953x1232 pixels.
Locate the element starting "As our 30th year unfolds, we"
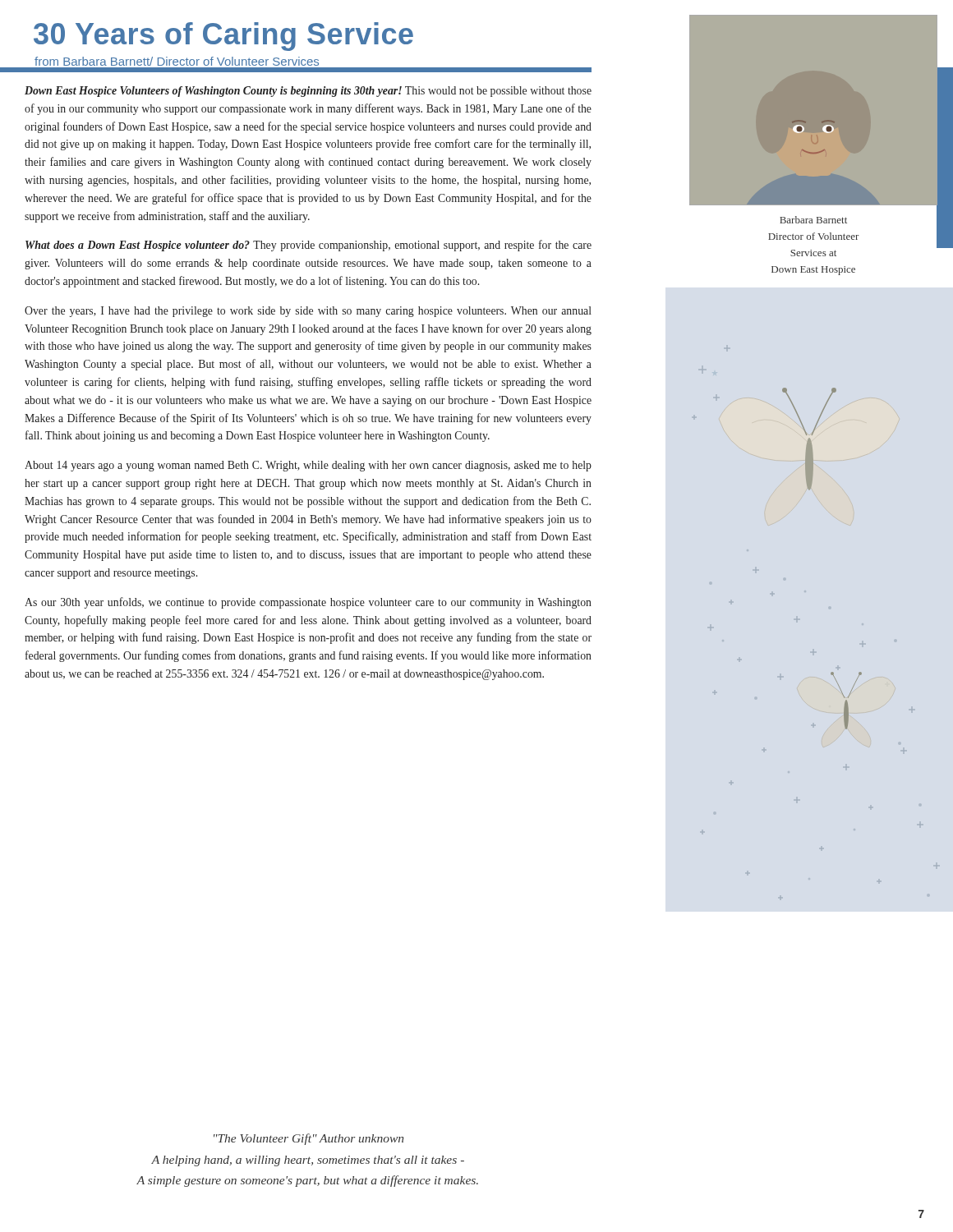pyautogui.click(x=308, y=638)
